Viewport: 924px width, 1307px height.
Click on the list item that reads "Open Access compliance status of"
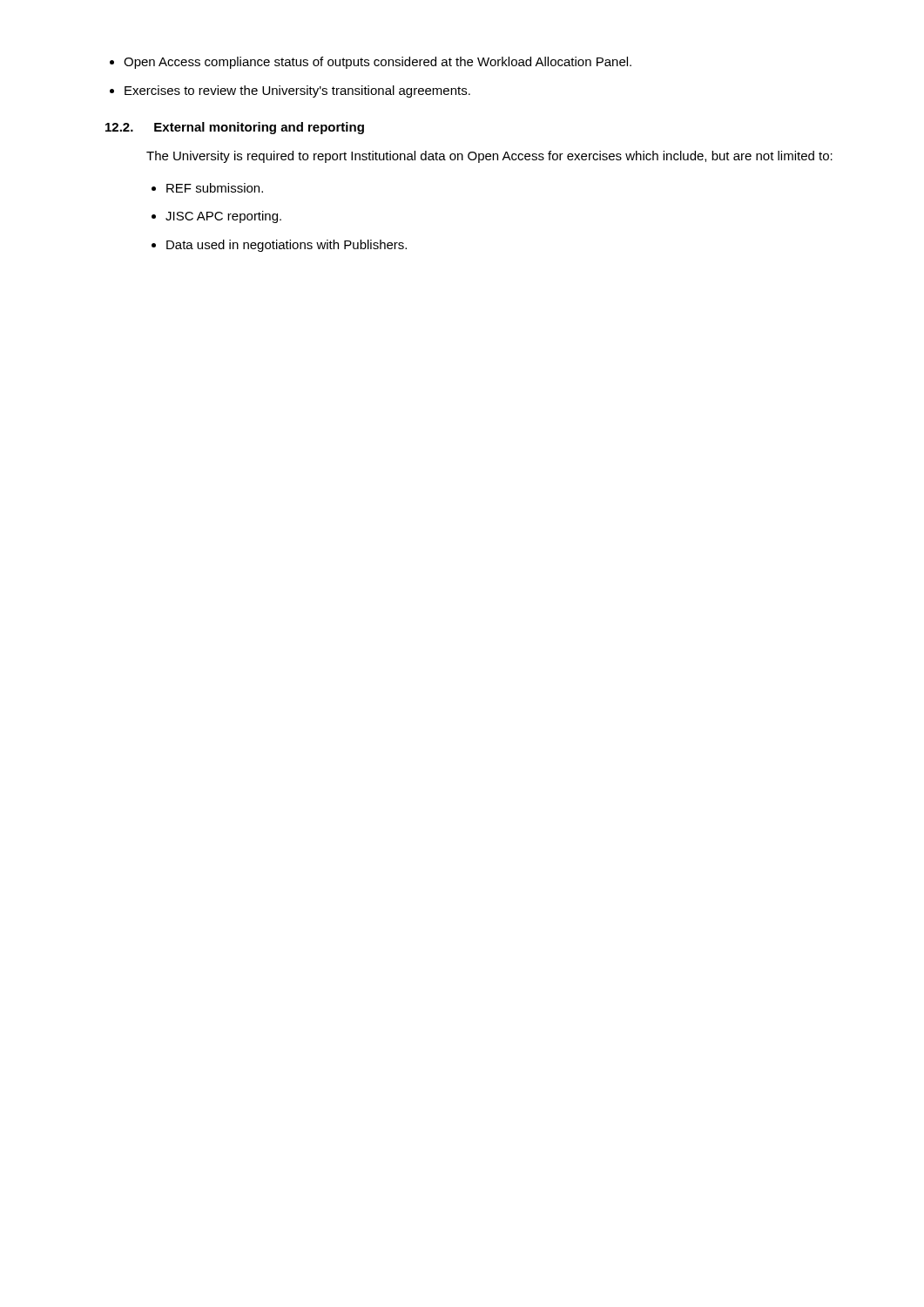tap(471, 62)
